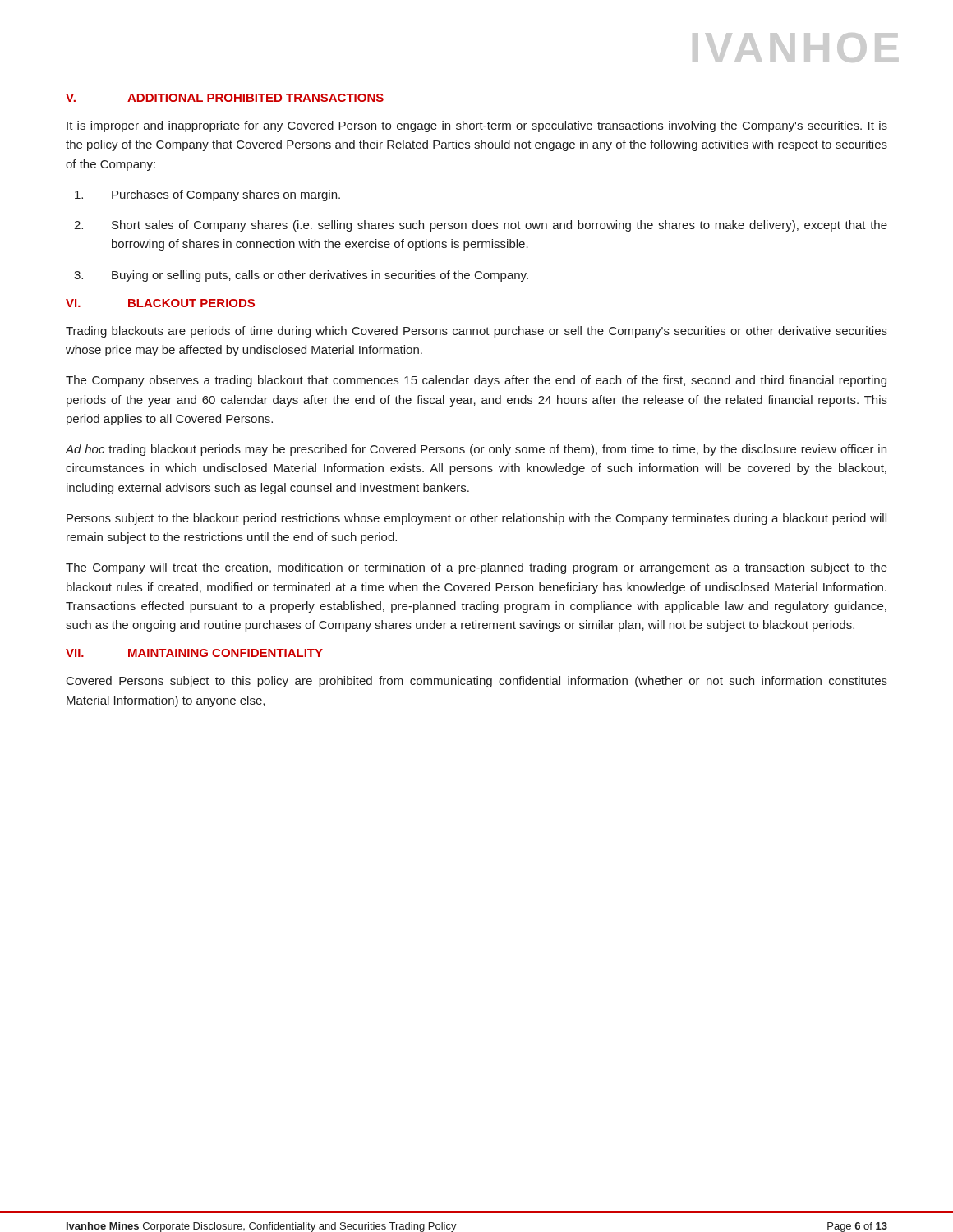The image size is (953, 1232).
Task: Where is the passage that starts "Trading blackouts are periods"?
Action: 476,340
